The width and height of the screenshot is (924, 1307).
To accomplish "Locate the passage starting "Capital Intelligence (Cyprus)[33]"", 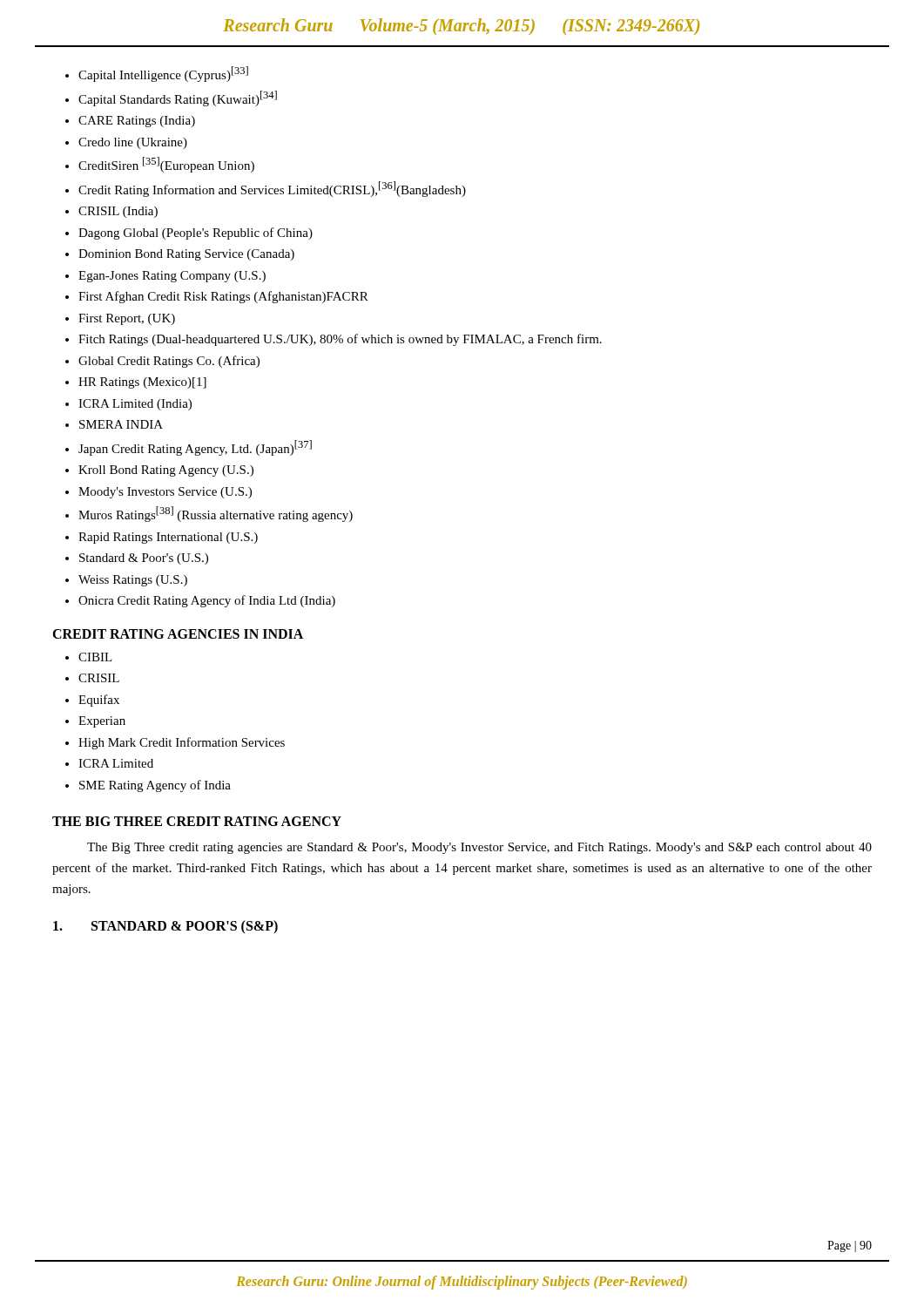I will tap(164, 73).
